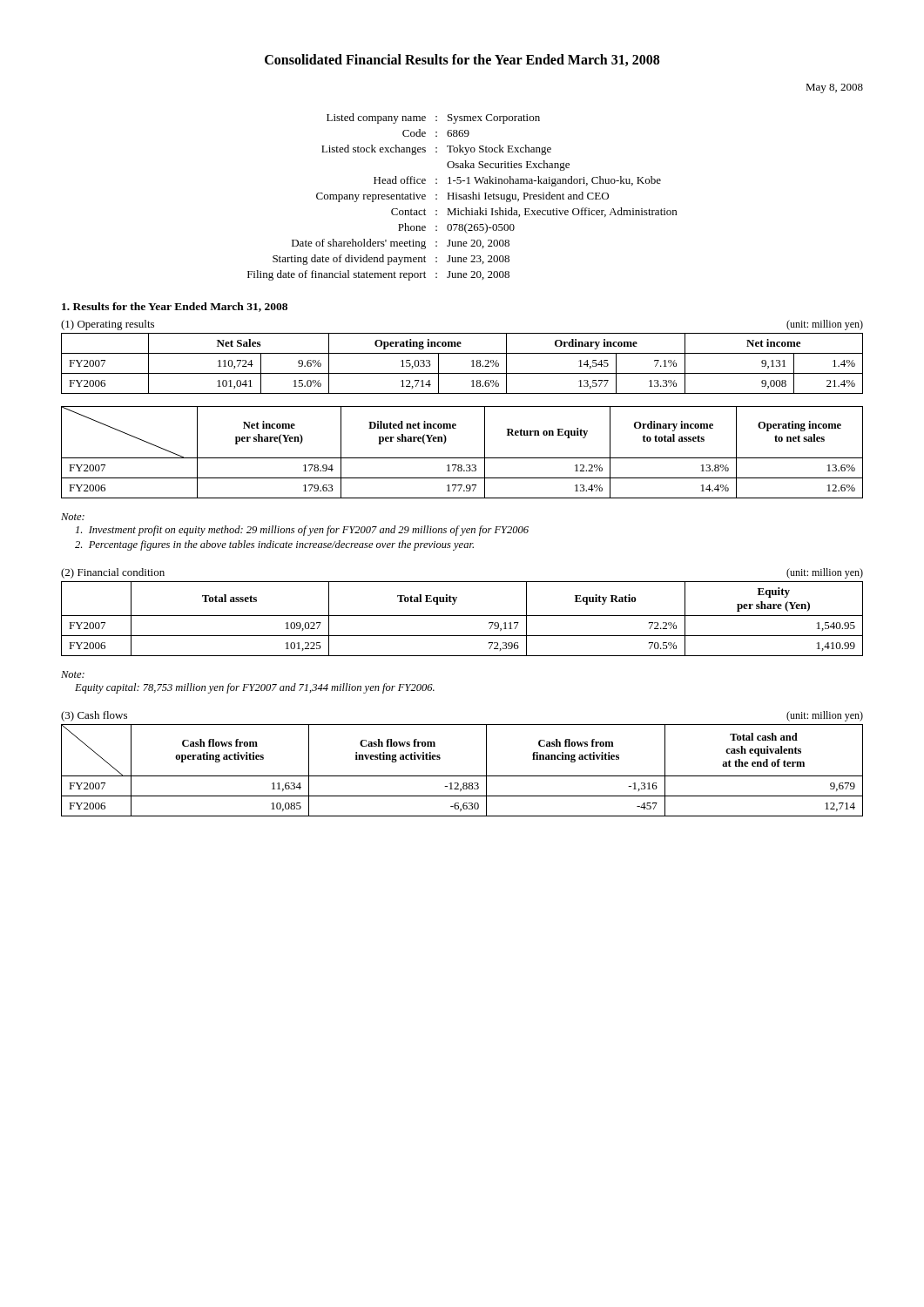
Task: Point to the text block starting "May 8, 2008"
Action: click(834, 87)
